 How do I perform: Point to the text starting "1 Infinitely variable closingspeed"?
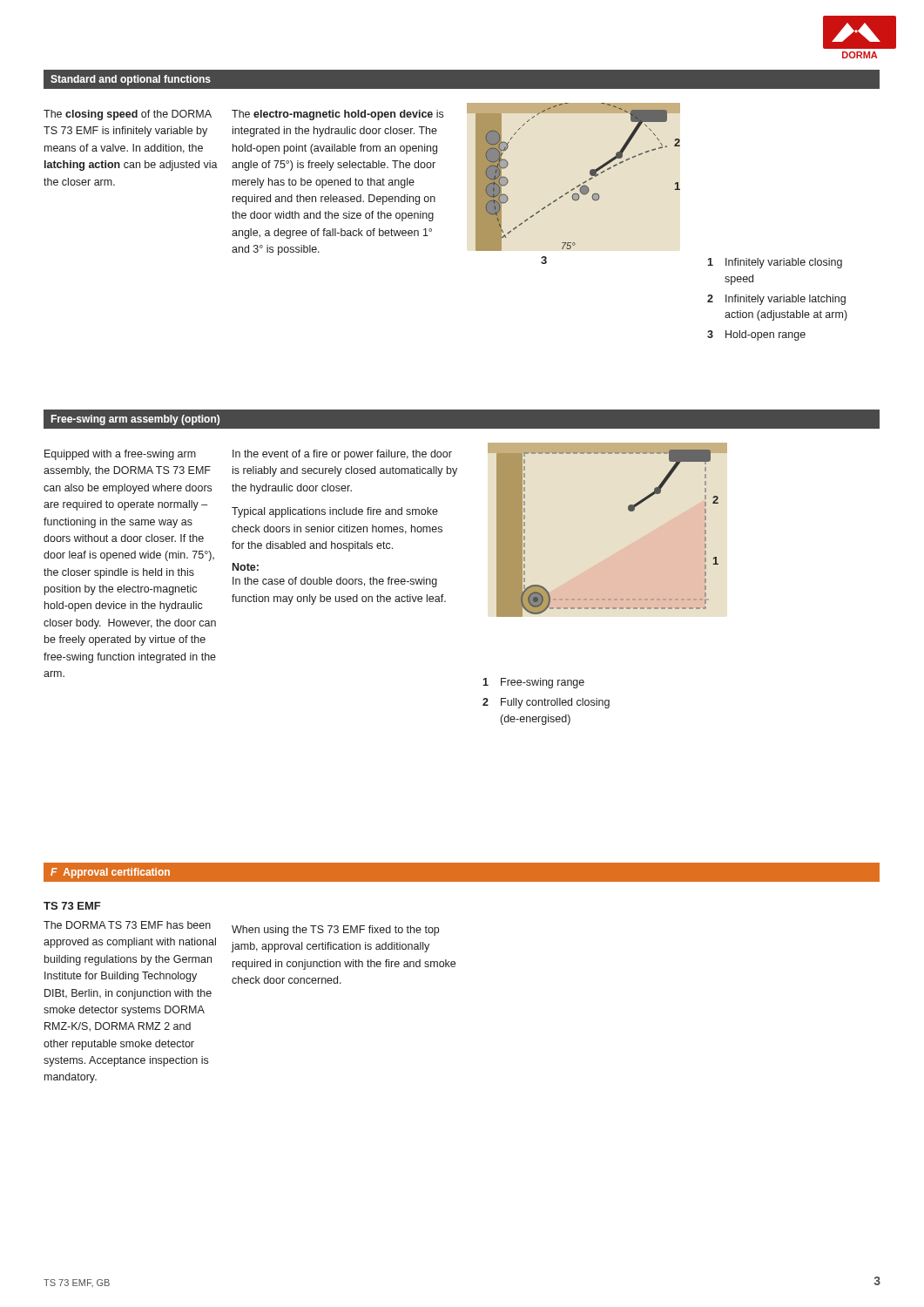click(775, 271)
